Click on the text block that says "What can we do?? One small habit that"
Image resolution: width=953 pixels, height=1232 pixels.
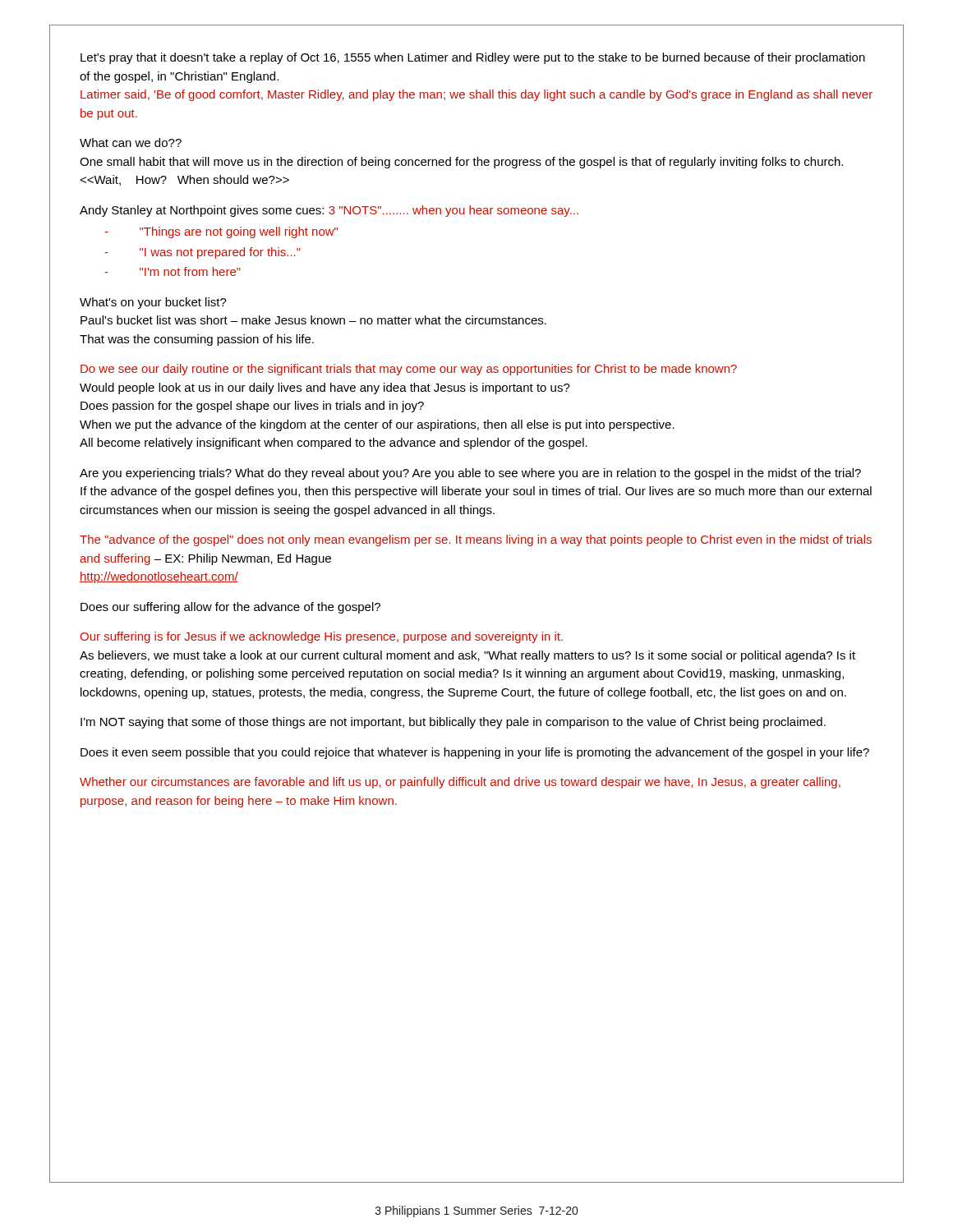[x=462, y=161]
